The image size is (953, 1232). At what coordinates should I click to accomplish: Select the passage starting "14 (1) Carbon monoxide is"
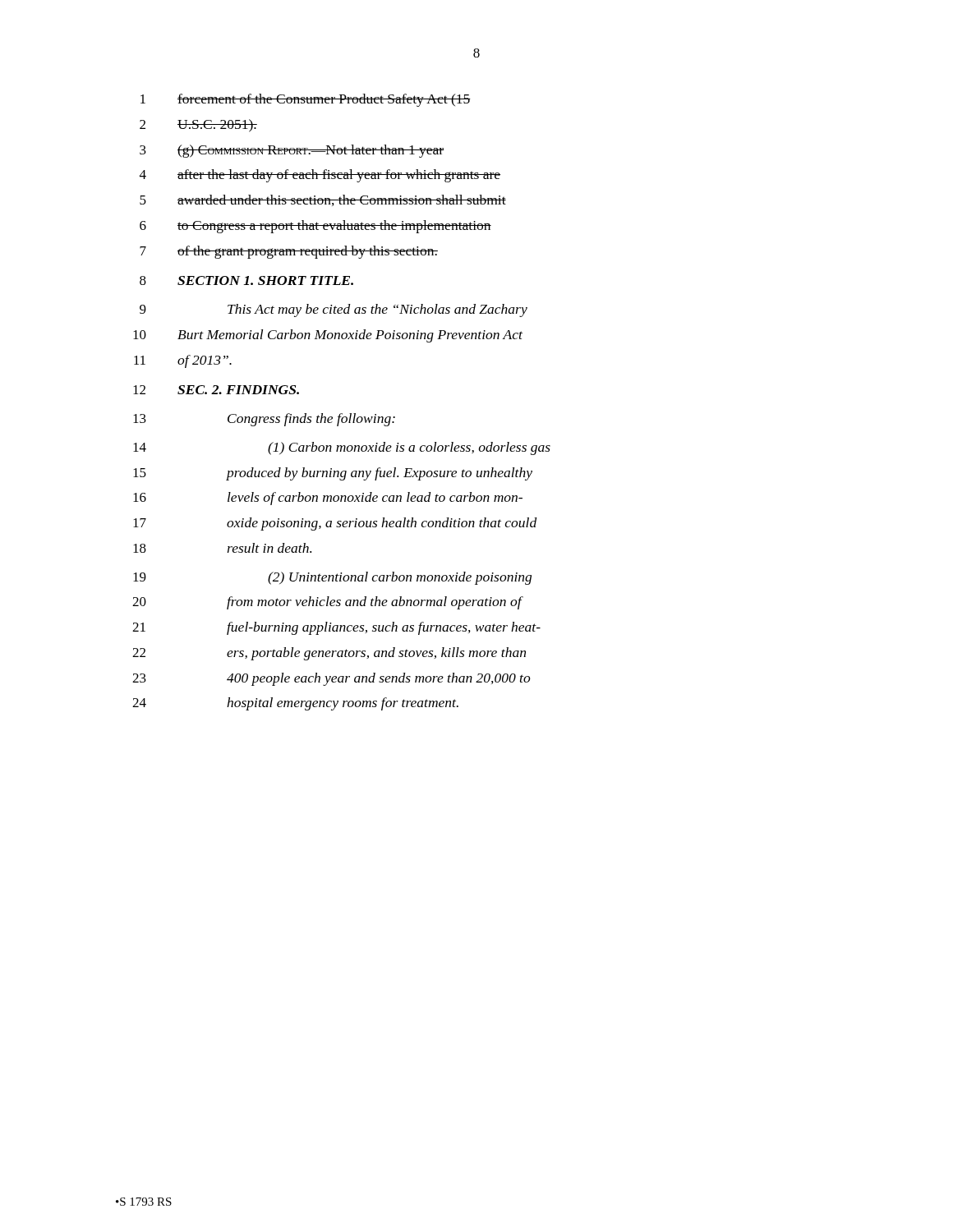click(x=489, y=447)
